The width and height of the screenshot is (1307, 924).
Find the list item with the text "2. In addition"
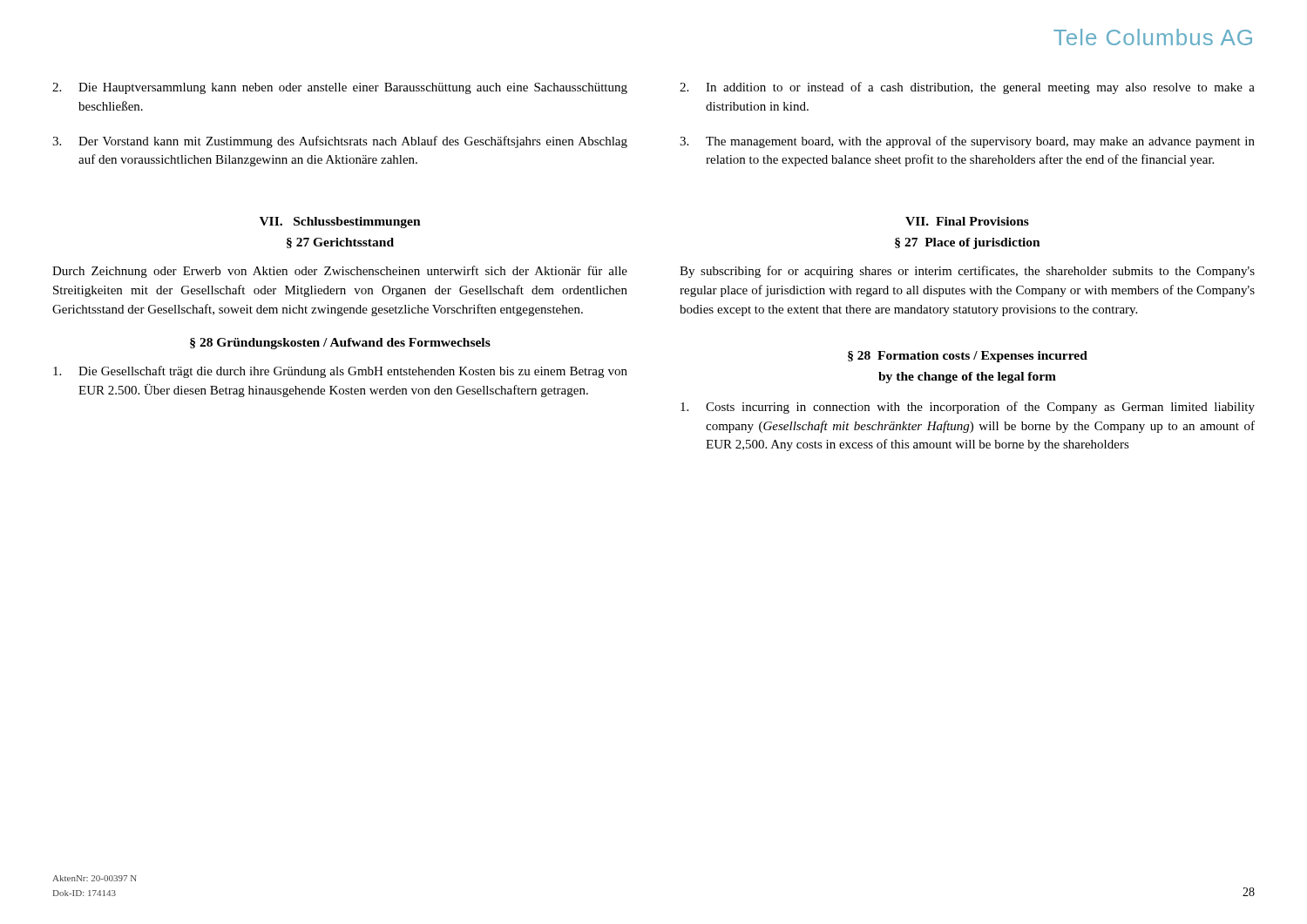[x=967, y=97]
